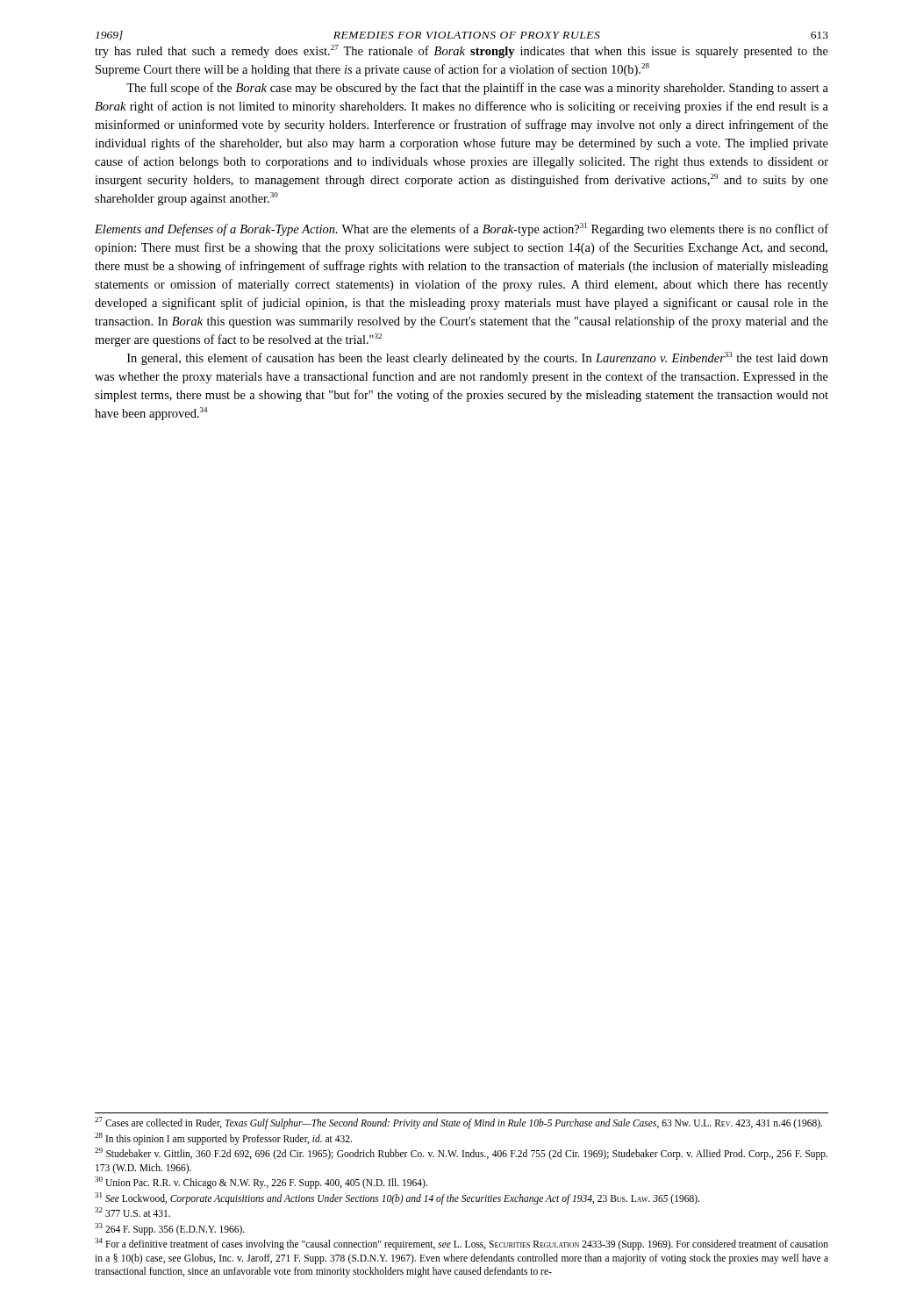Navigate to the block starting "28 In this"
This screenshot has width=923, height=1316.
tap(224, 1138)
